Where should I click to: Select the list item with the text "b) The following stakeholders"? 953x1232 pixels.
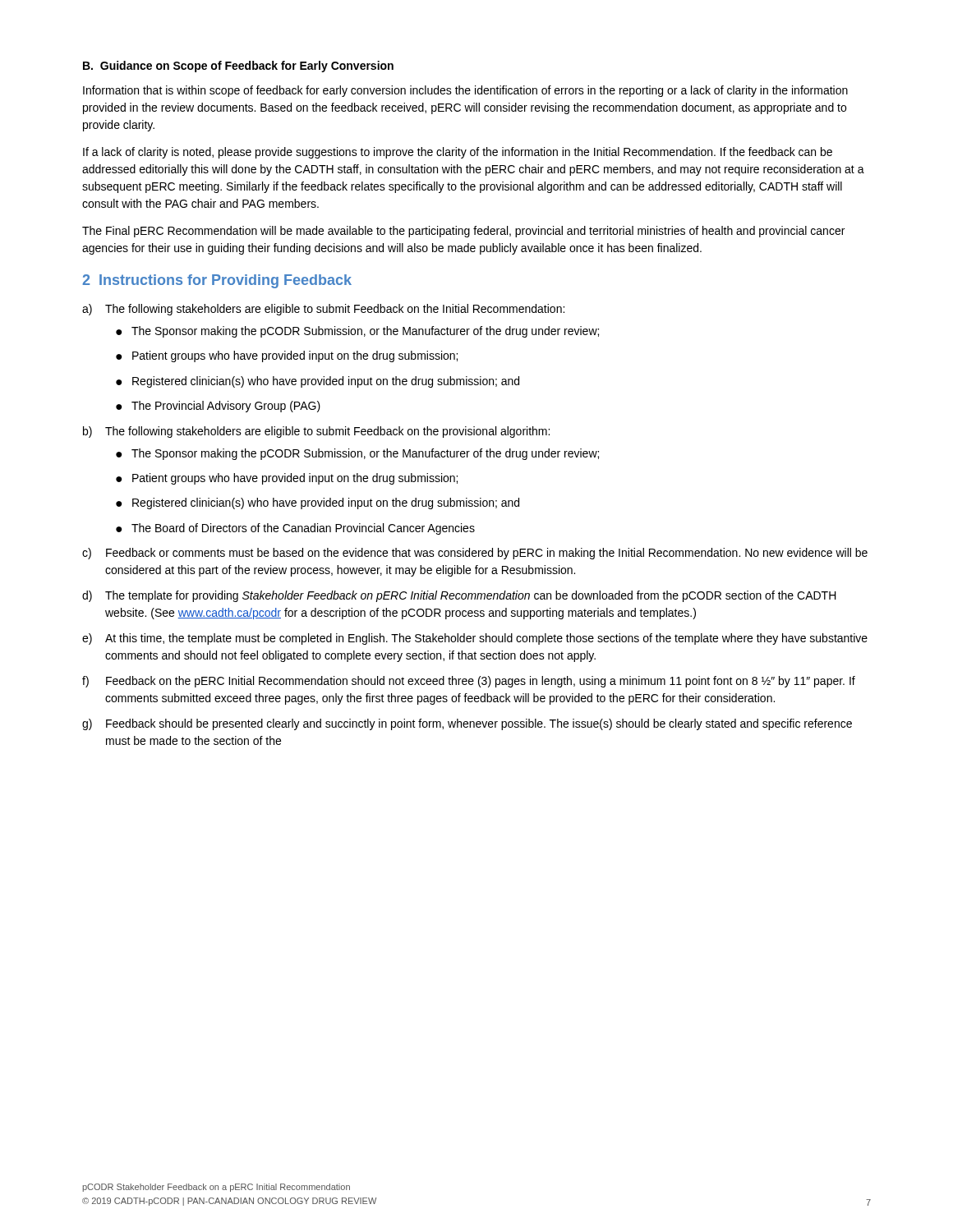pyautogui.click(x=316, y=431)
